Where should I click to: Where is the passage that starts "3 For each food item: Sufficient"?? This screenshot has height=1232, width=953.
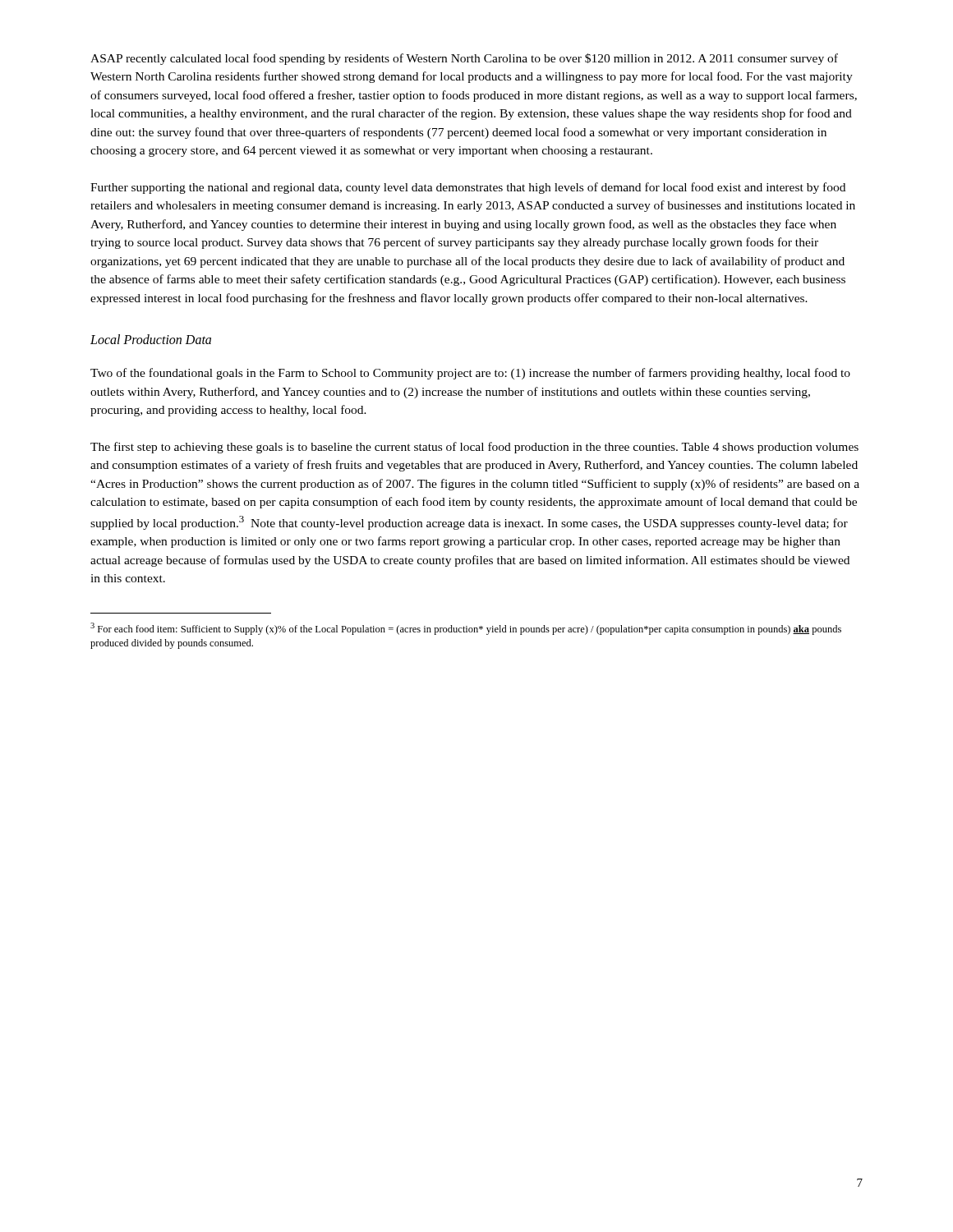point(466,635)
